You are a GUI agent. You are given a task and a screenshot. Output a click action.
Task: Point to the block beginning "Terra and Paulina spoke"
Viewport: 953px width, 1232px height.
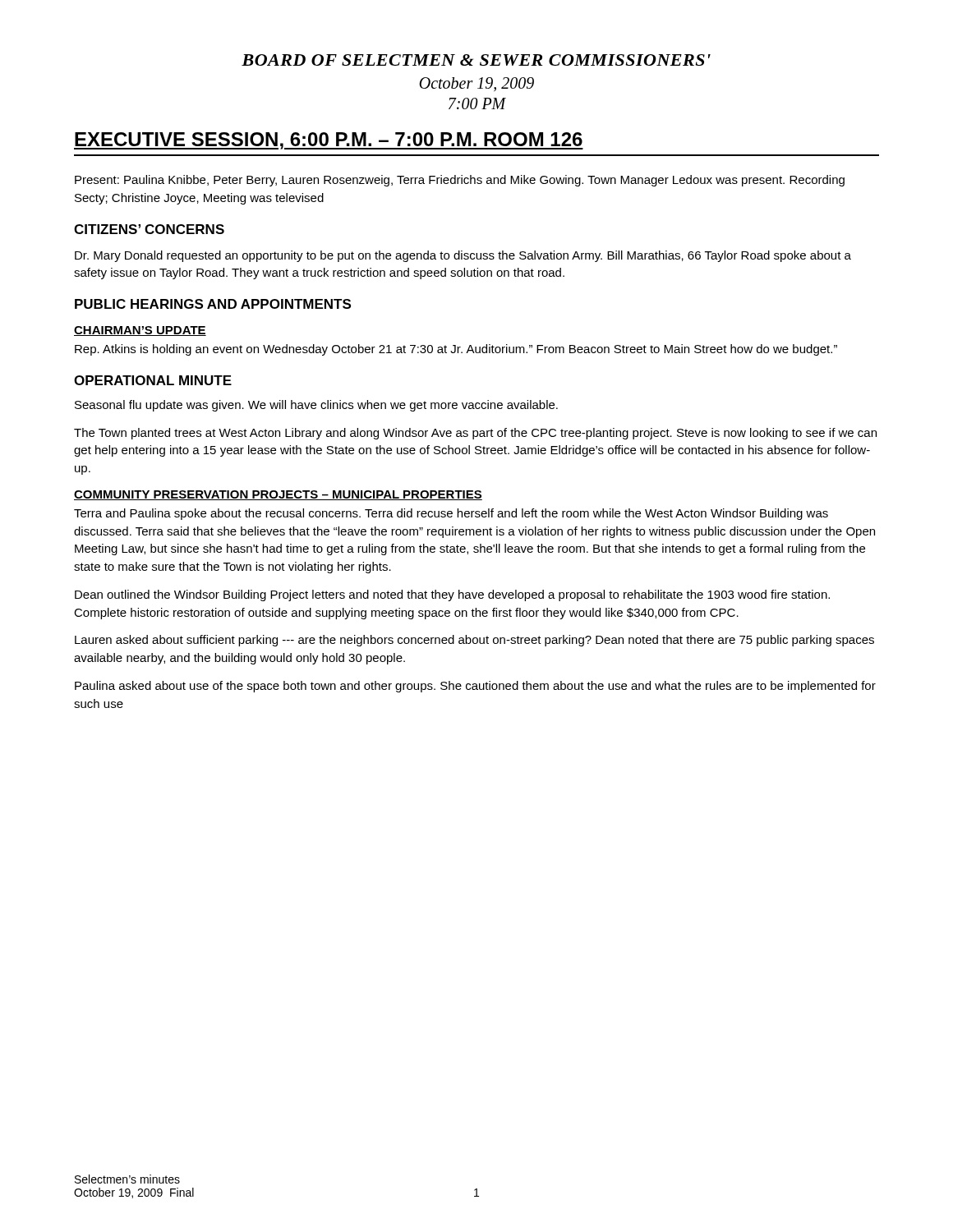[x=475, y=539]
